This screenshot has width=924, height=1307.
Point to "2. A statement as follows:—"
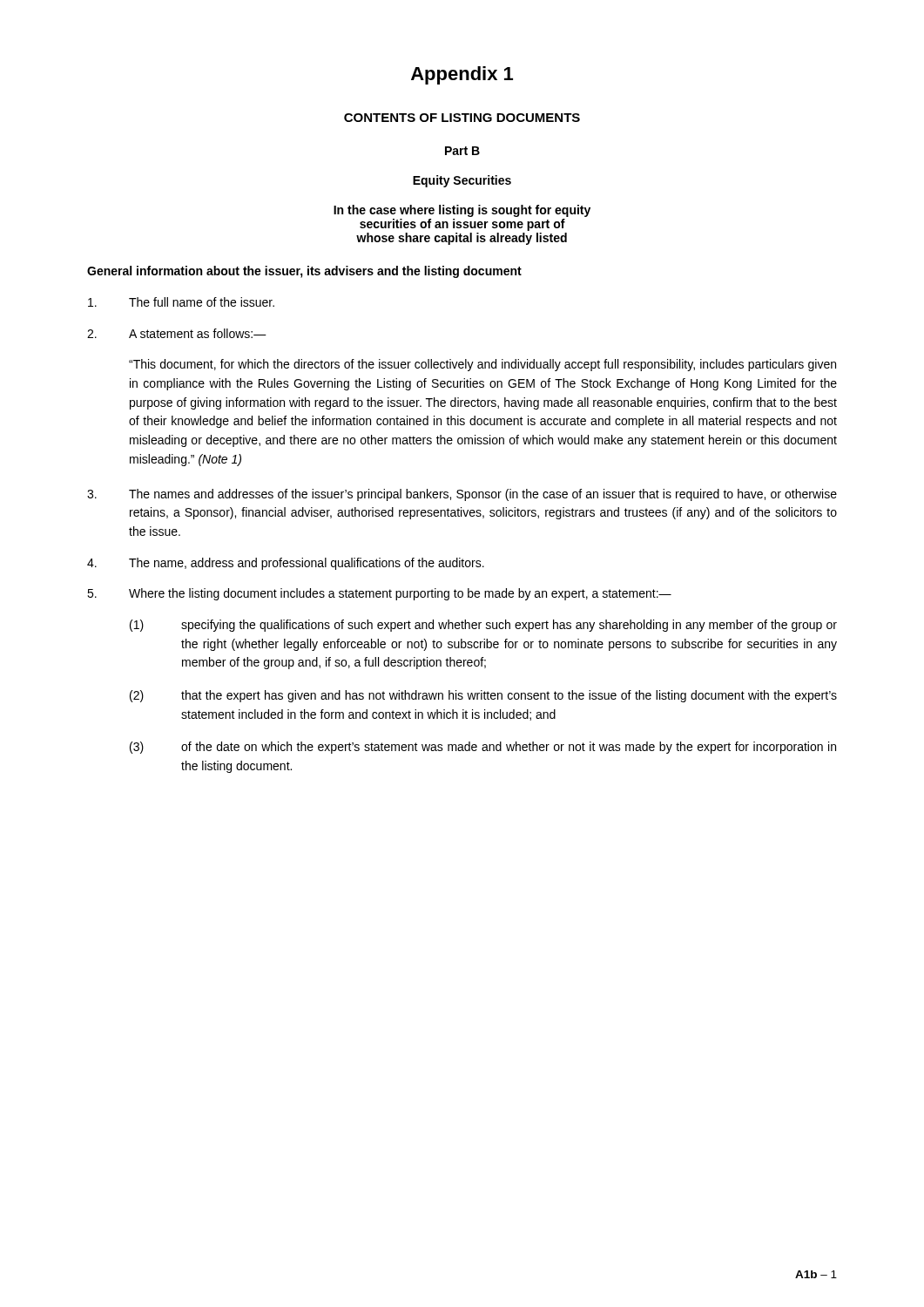(177, 333)
